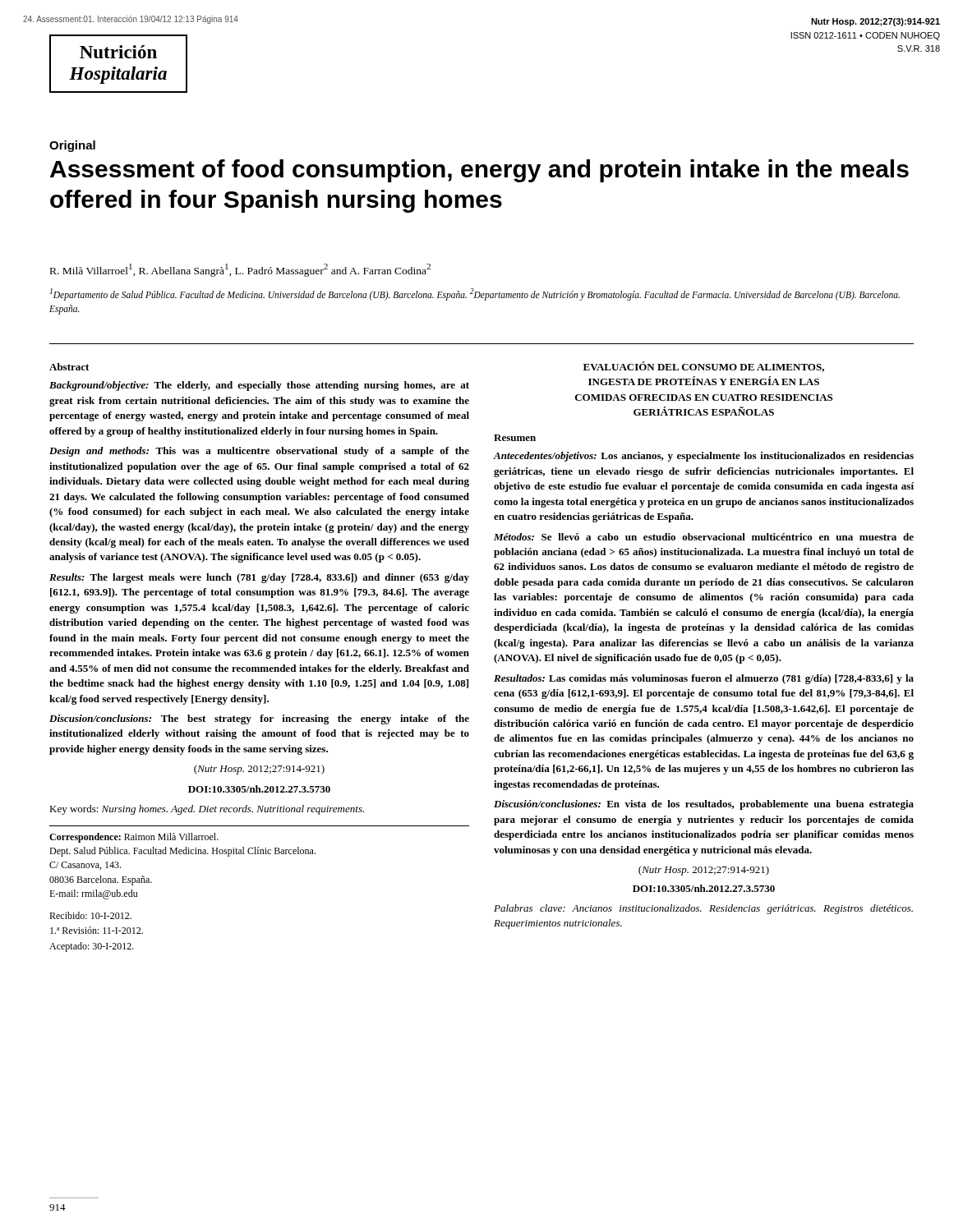This screenshot has height=1232, width=963.
Task: Find the passage starting "Key words: Nursing homes. Aged."
Action: (207, 809)
